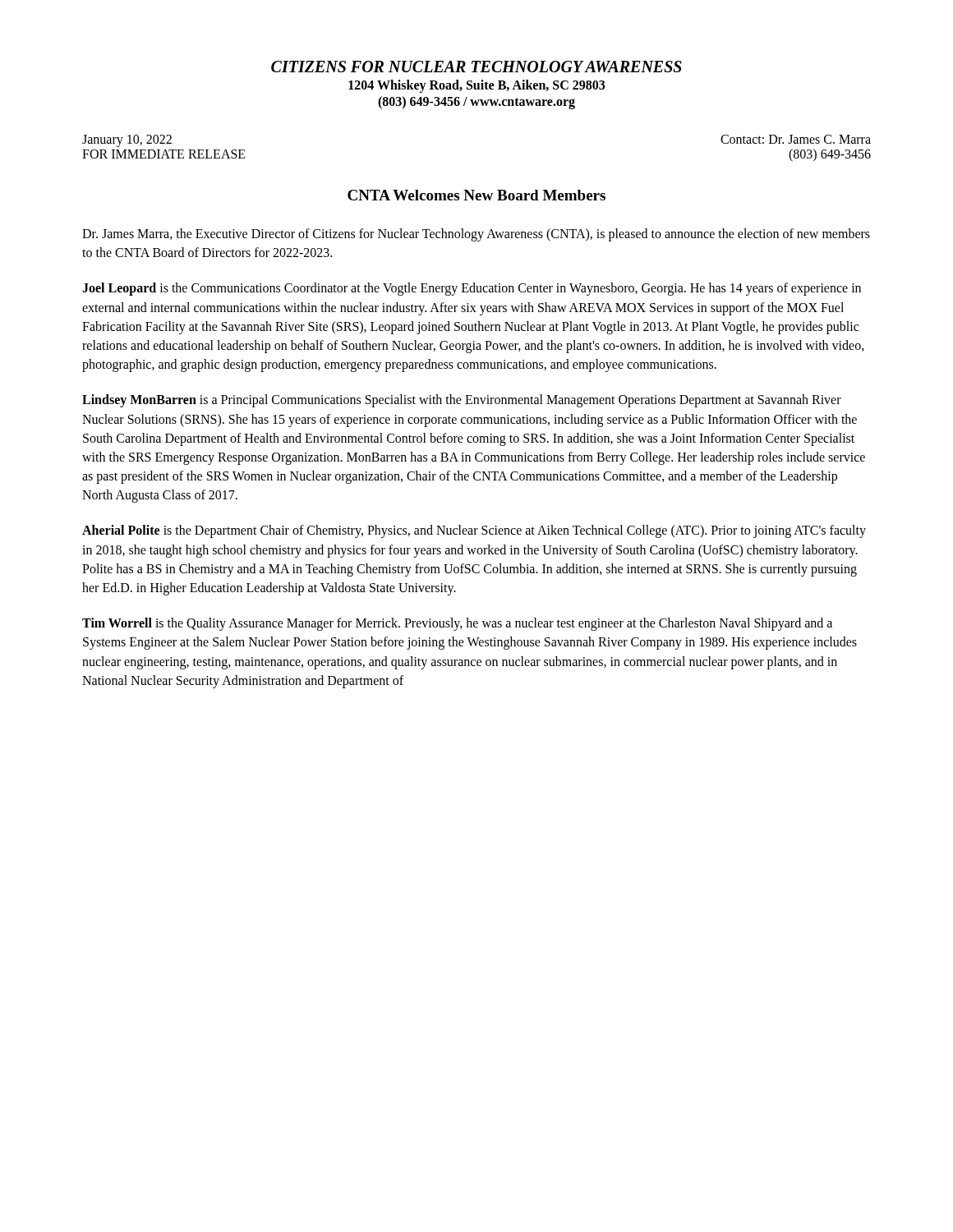Screen dimensions: 1232x953
Task: Navigate to the text block starting "Tim Worrell is"
Action: (x=470, y=652)
